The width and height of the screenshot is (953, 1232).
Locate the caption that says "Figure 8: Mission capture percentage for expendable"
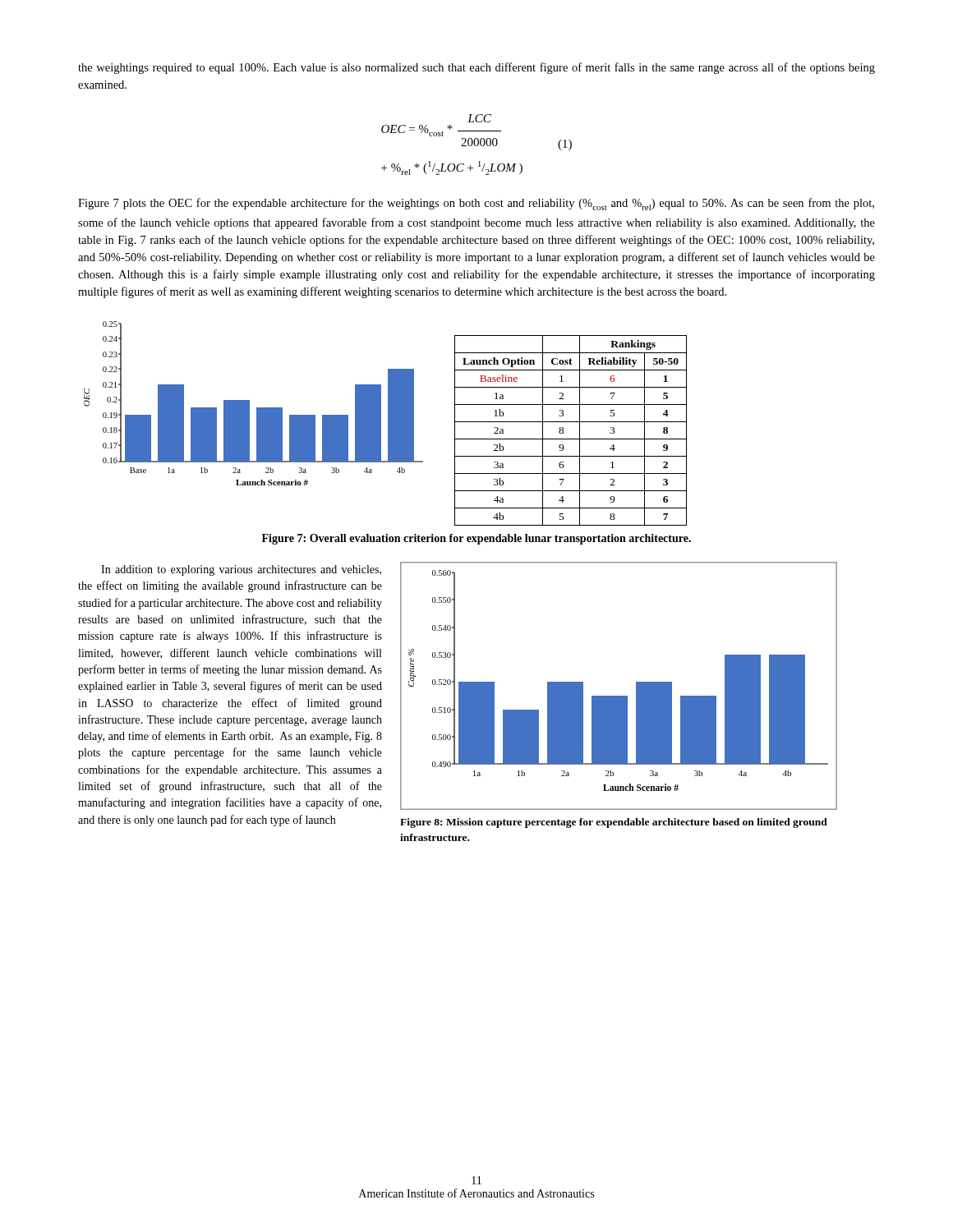pos(638,830)
